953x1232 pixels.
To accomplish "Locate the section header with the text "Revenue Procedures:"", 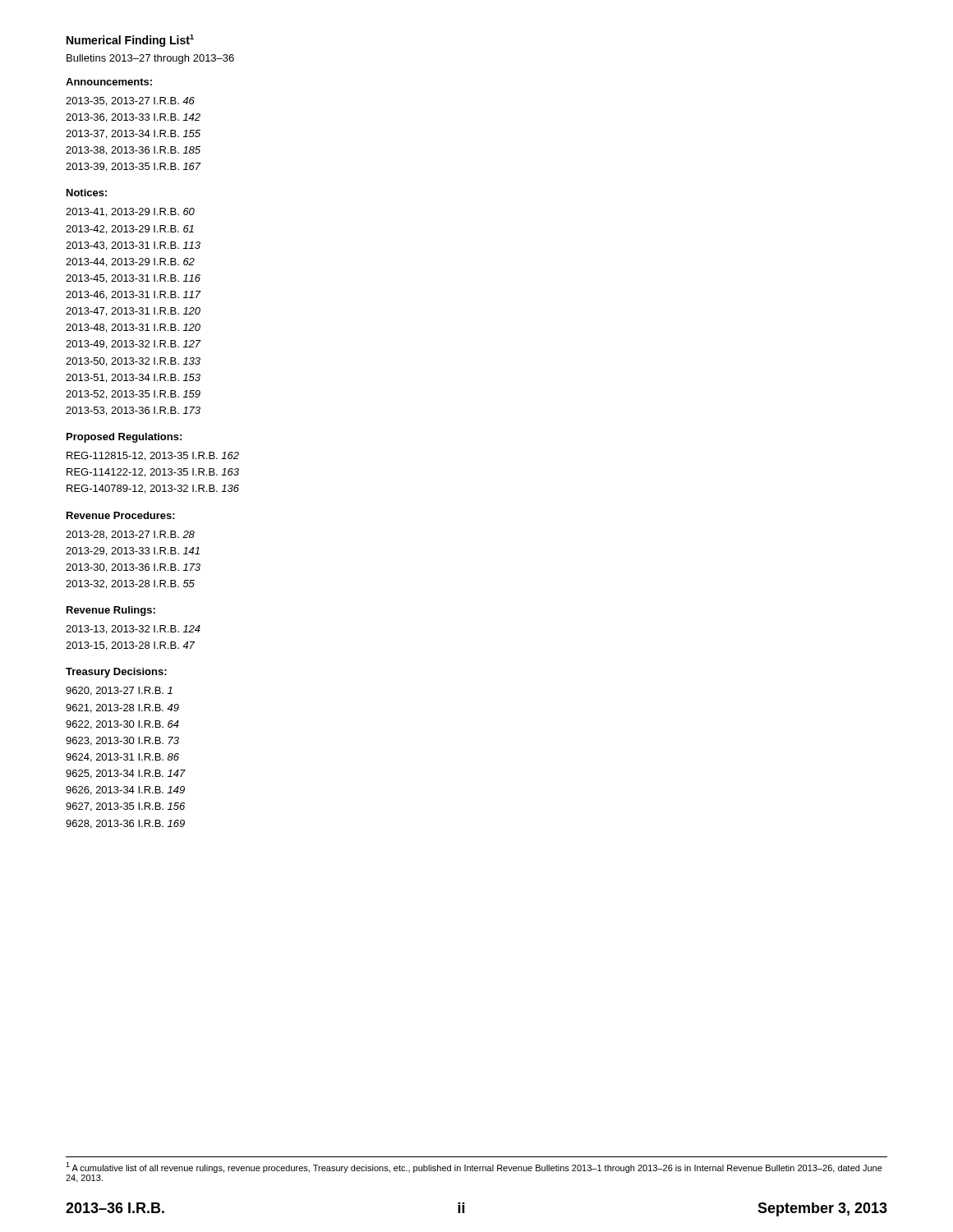I will pos(121,515).
